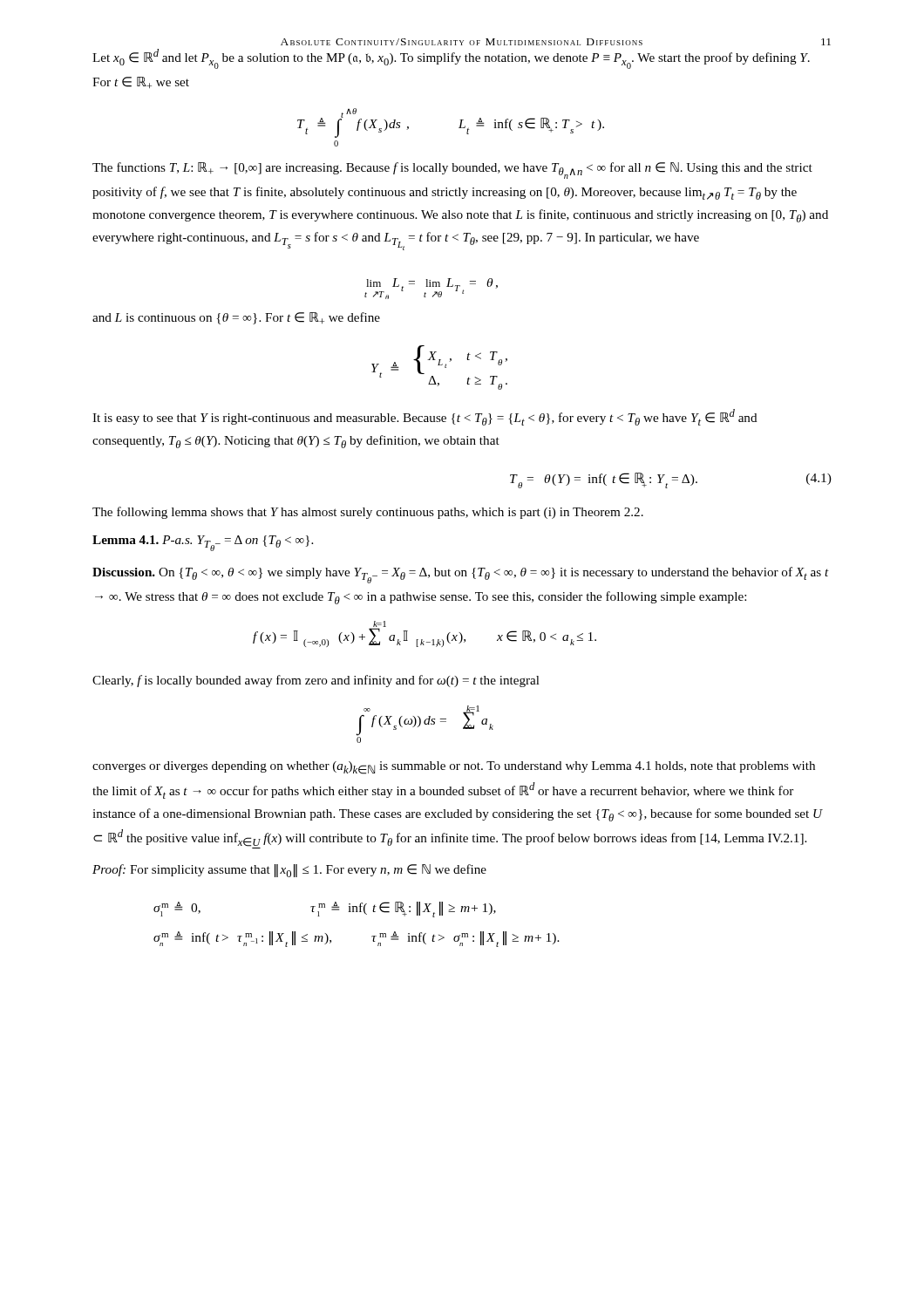Point to the formula beginning "lim t ↗"

(x=462, y=281)
